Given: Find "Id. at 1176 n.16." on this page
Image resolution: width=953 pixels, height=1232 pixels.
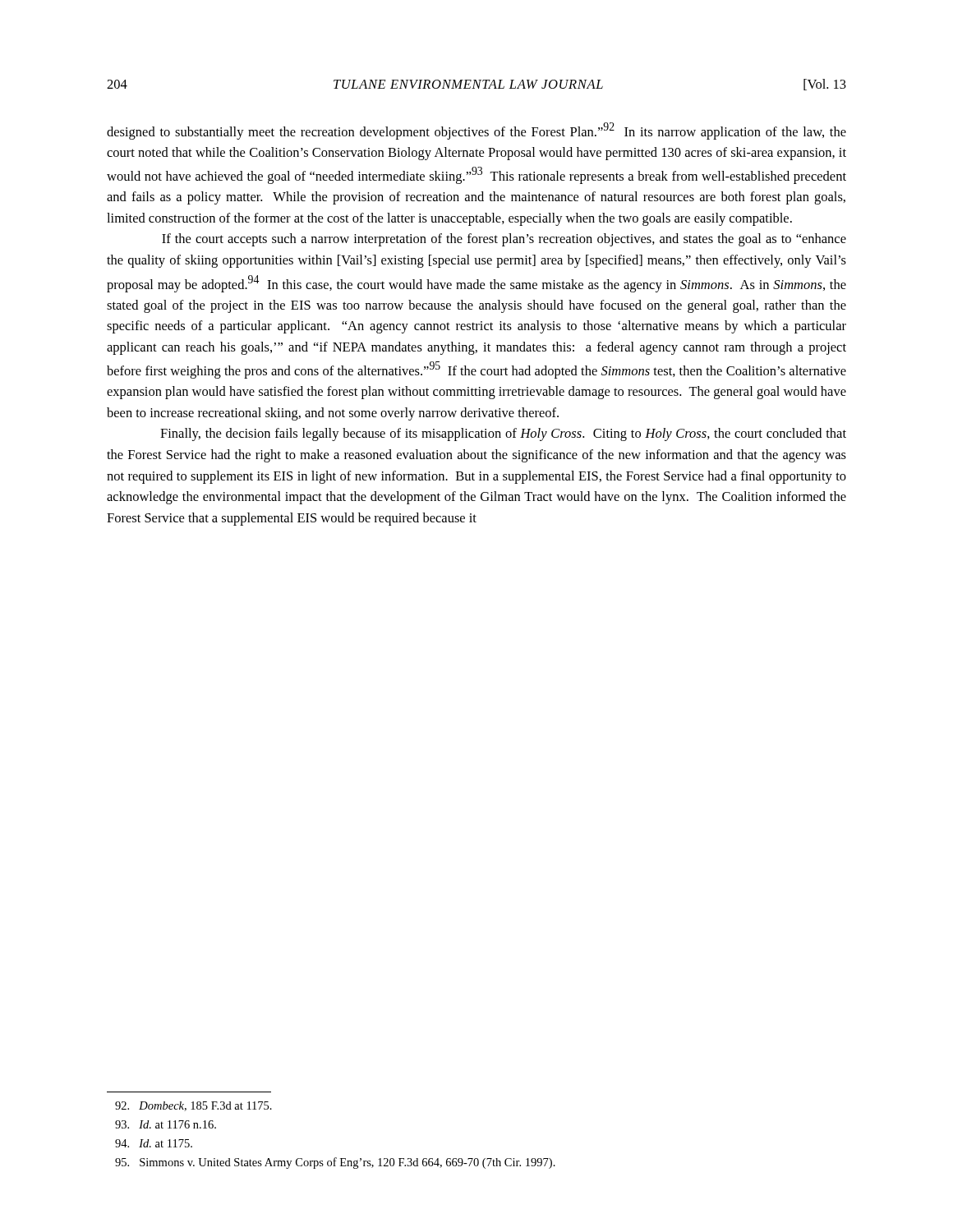Looking at the screenshot, I should point(162,1125).
